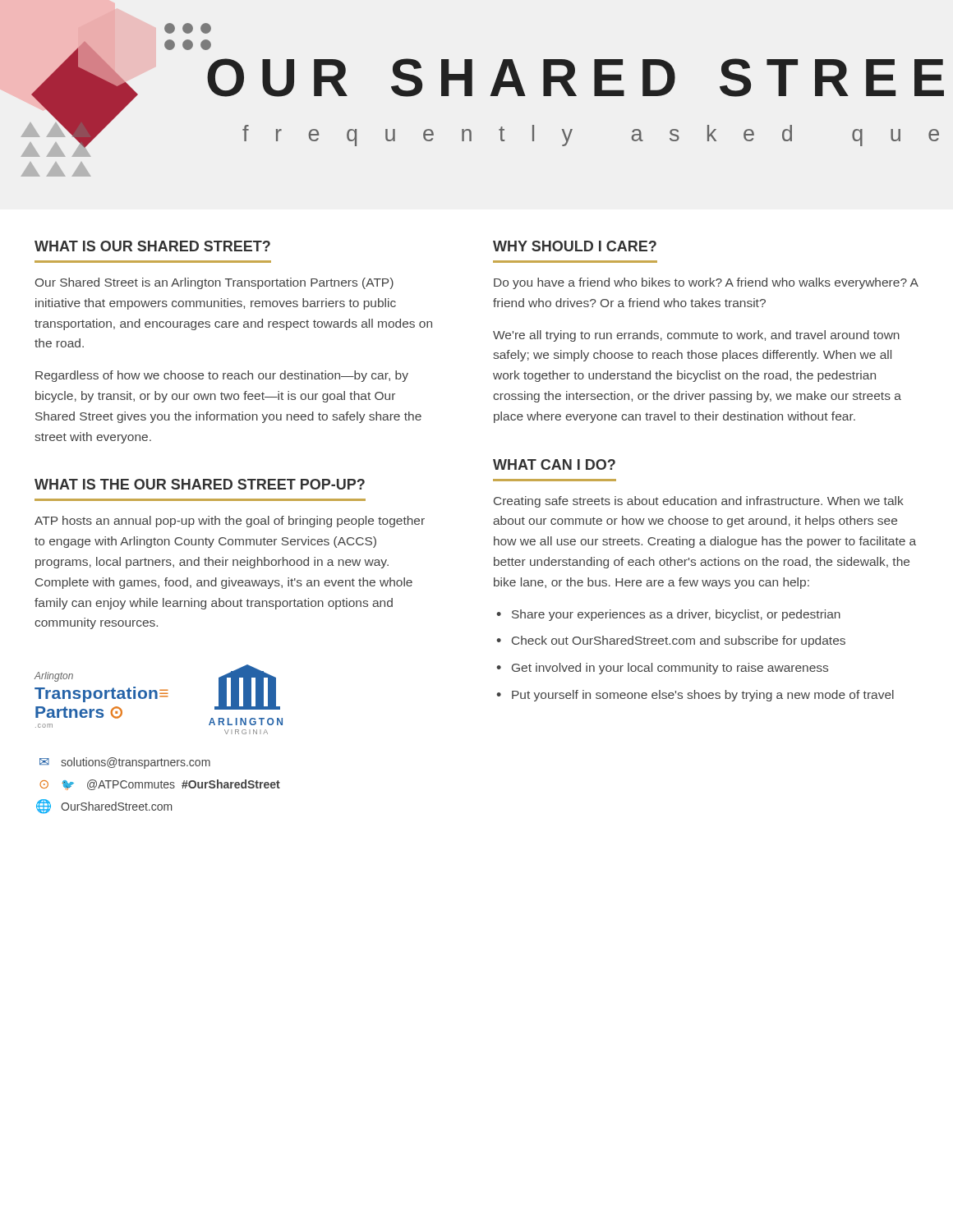
Task: Select the title
Action: 476,88
